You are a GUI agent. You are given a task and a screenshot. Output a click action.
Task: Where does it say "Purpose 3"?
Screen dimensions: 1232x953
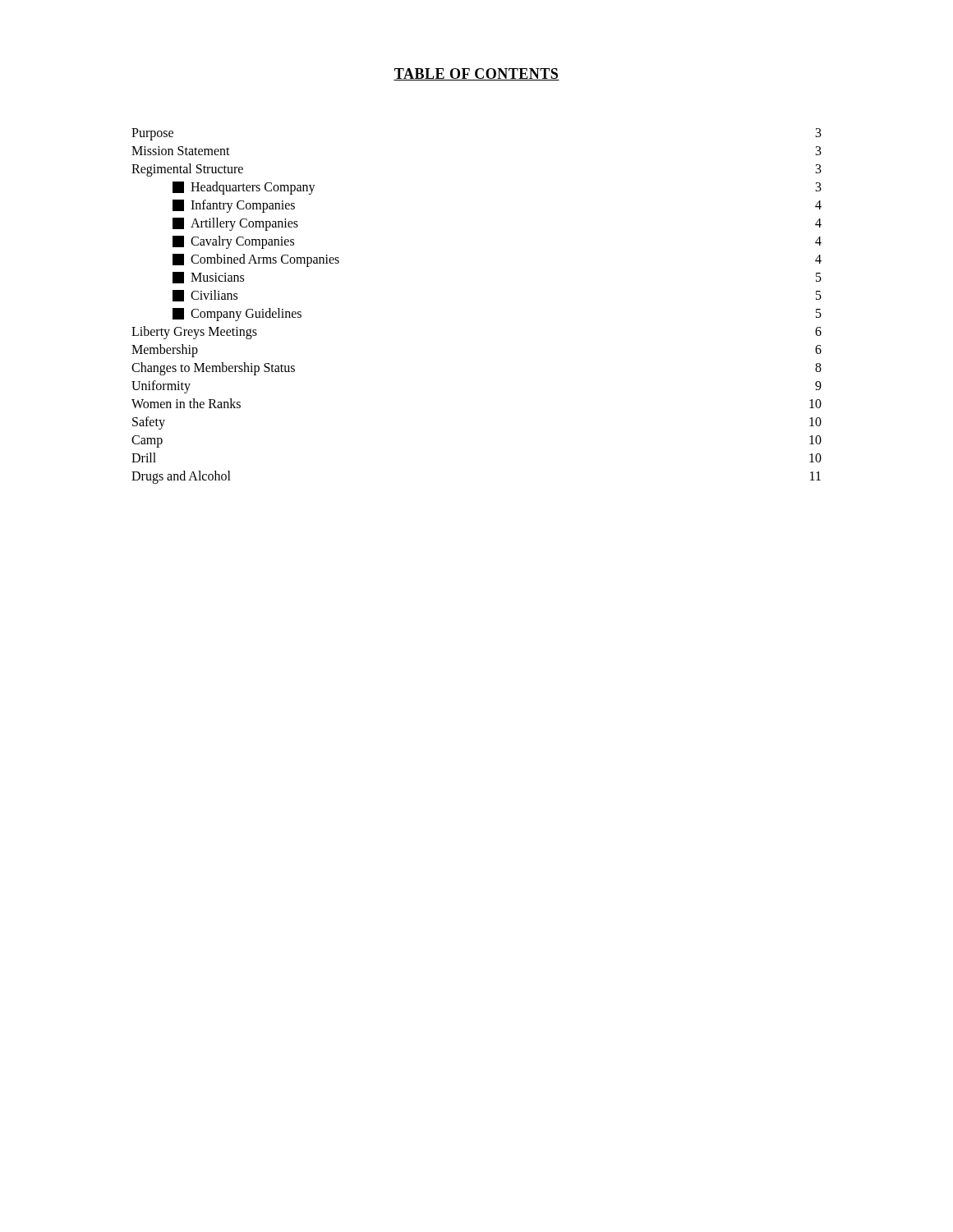(158, 134)
